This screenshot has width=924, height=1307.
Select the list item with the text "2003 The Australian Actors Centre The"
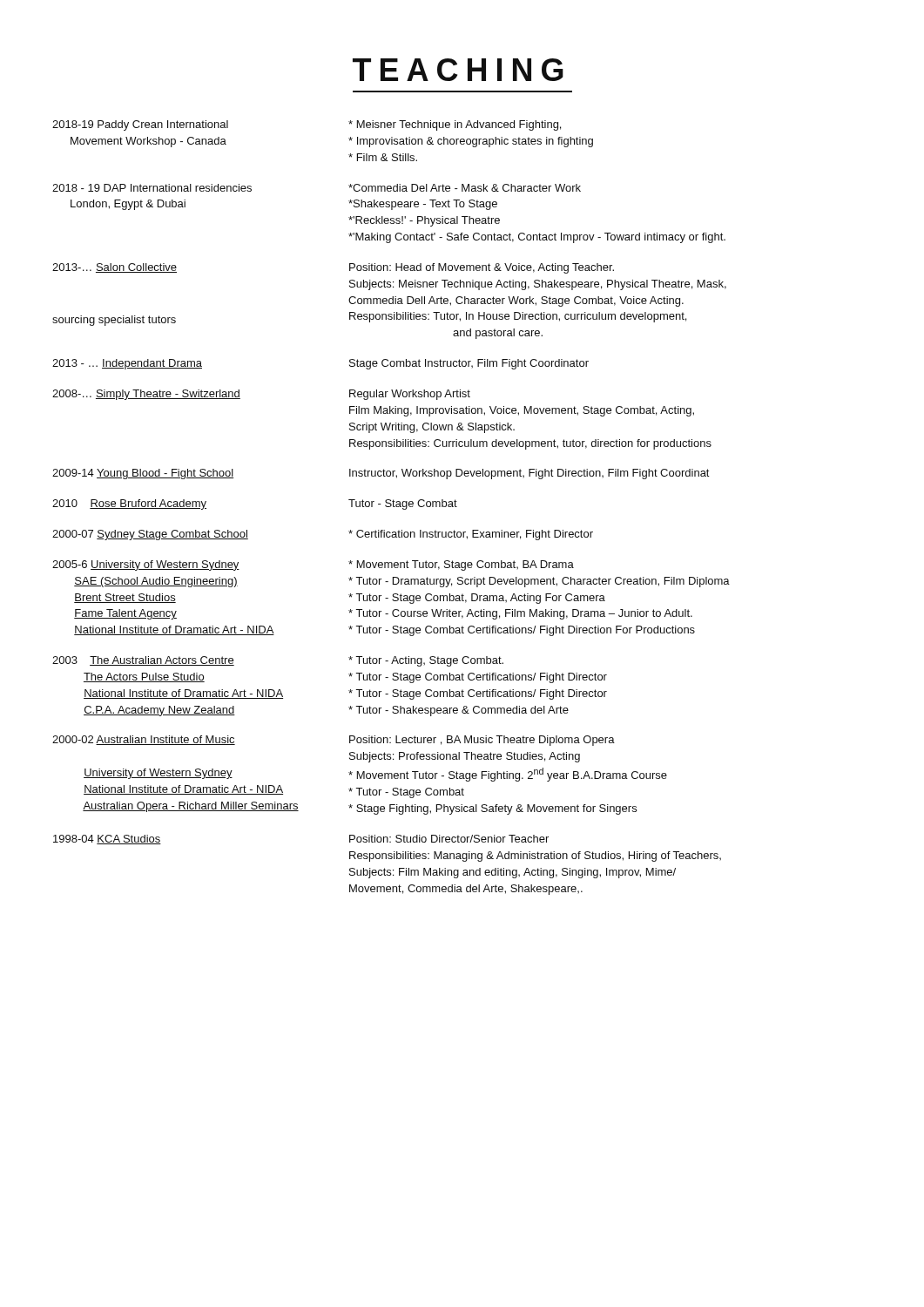coord(462,686)
